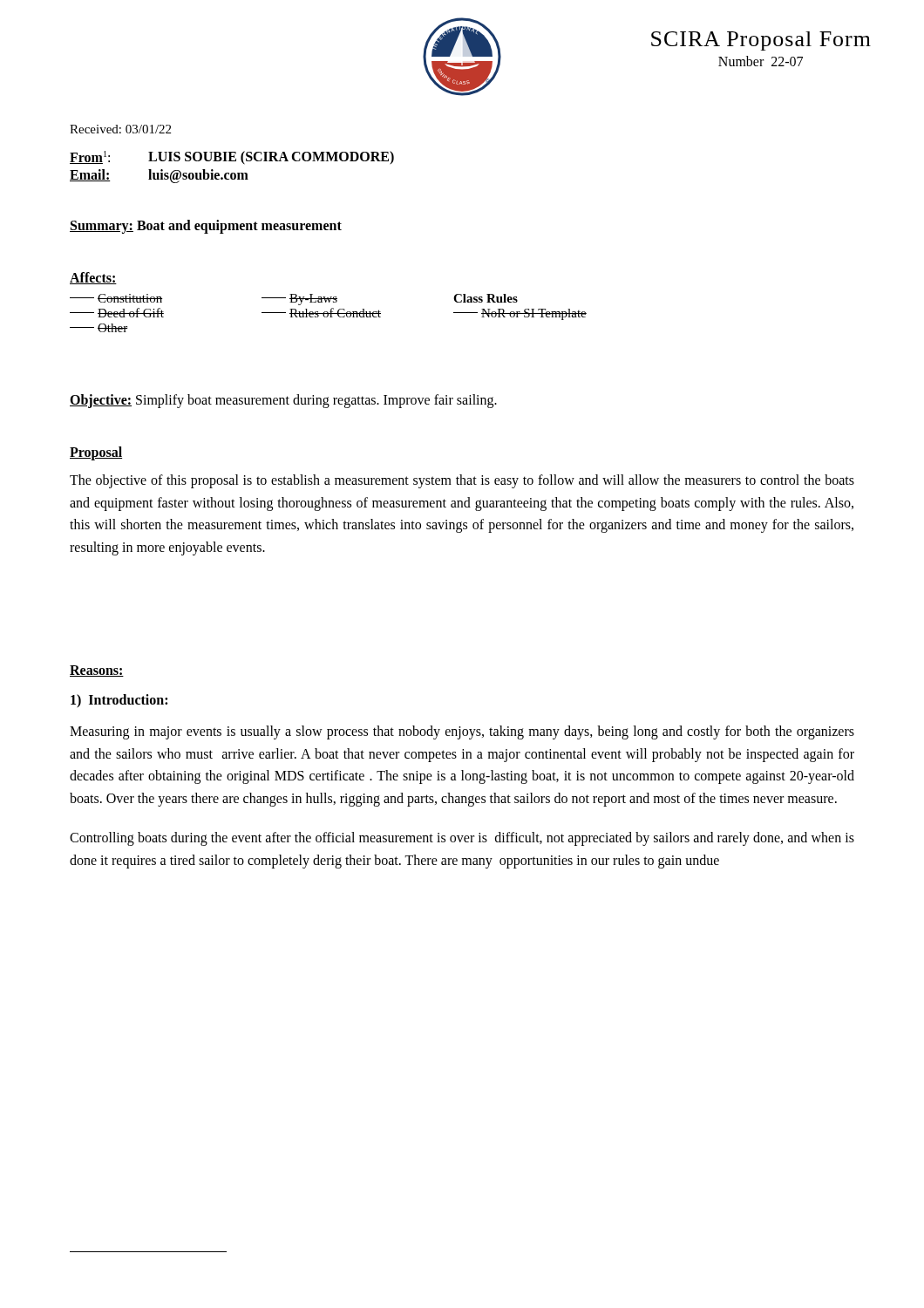924x1308 pixels.
Task: Point to the block starting "Deed of Gift"
Action: [117, 313]
